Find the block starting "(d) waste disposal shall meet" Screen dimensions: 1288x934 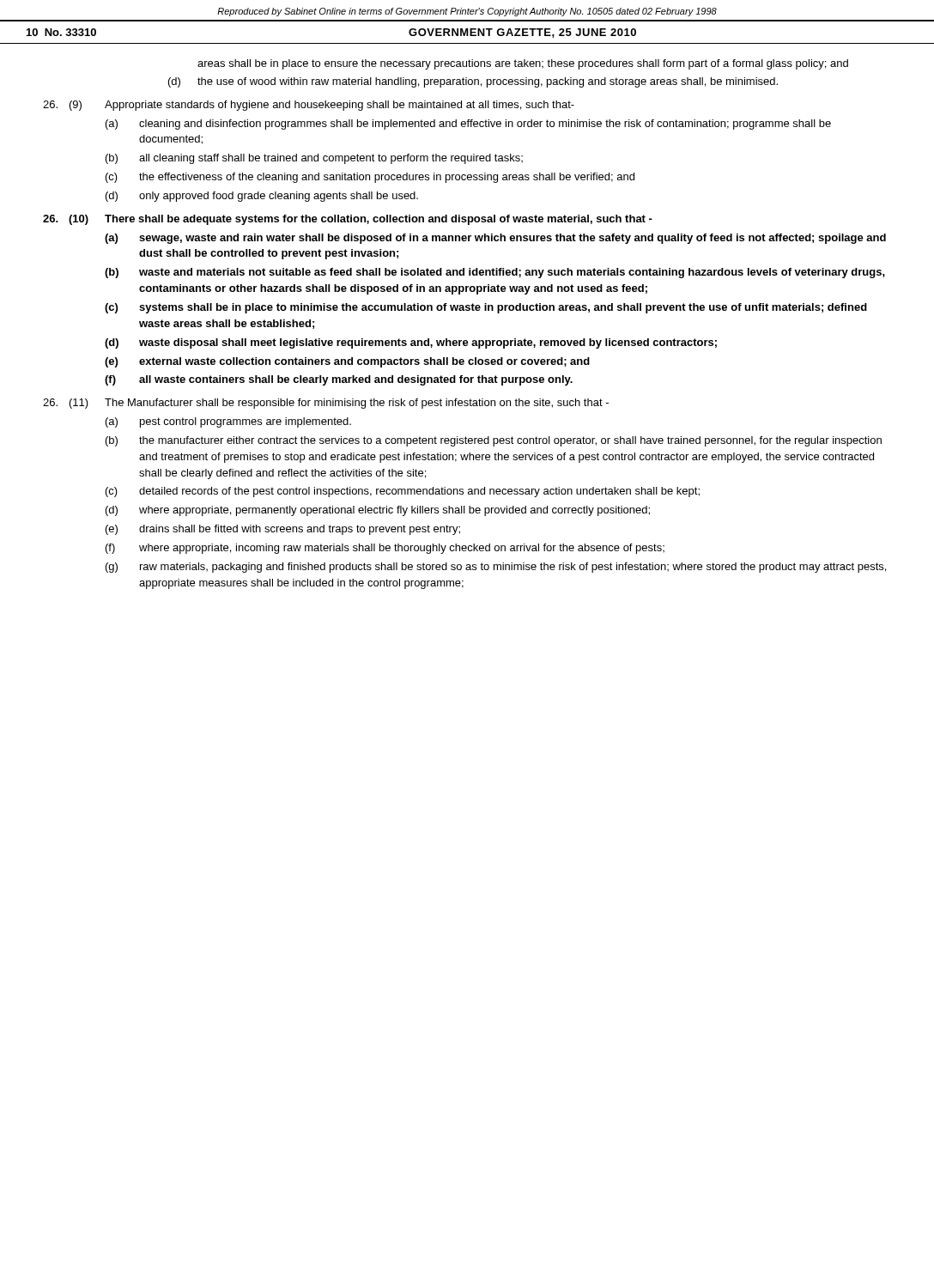coord(498,343)
